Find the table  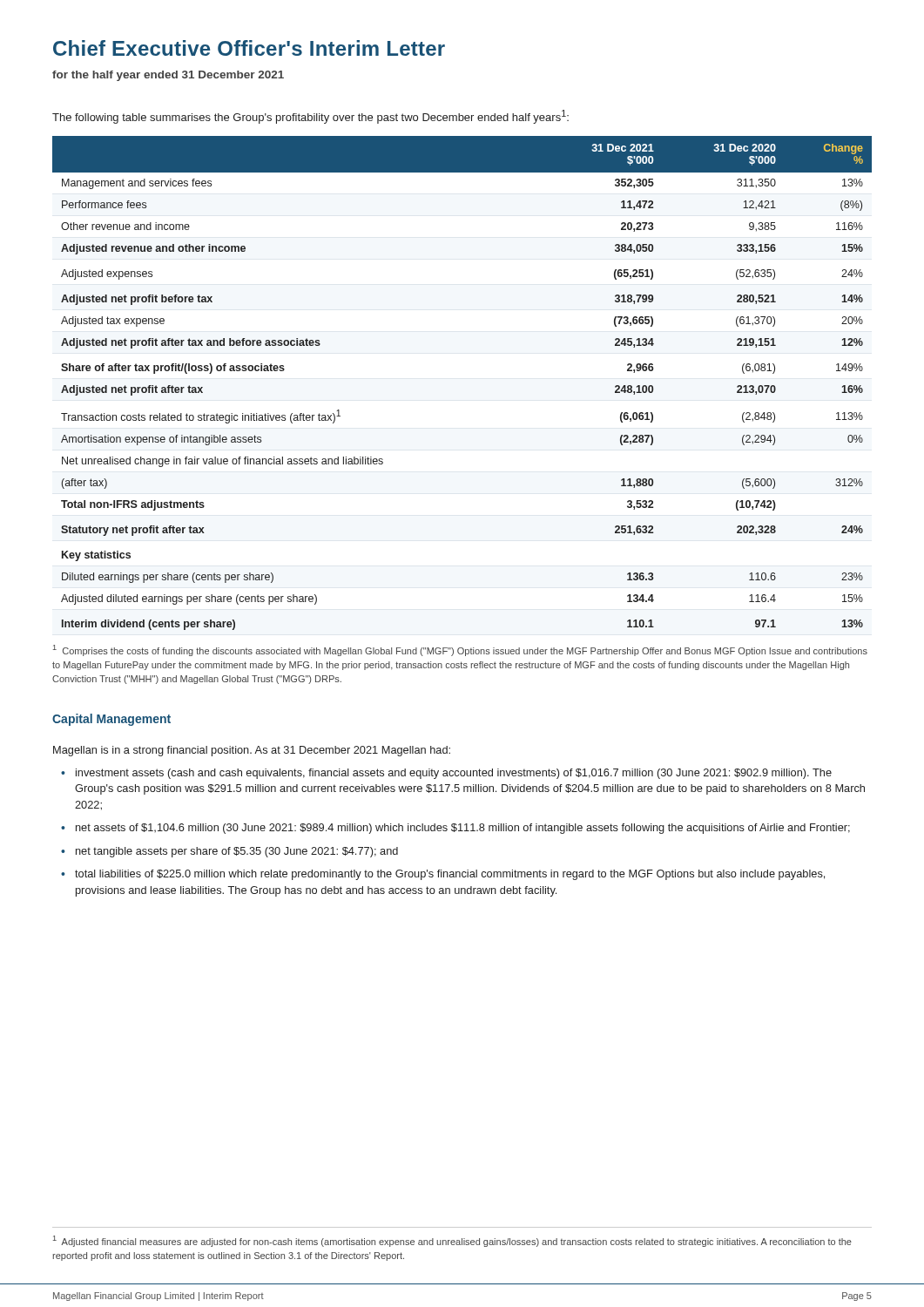click(x=462, y=386)
